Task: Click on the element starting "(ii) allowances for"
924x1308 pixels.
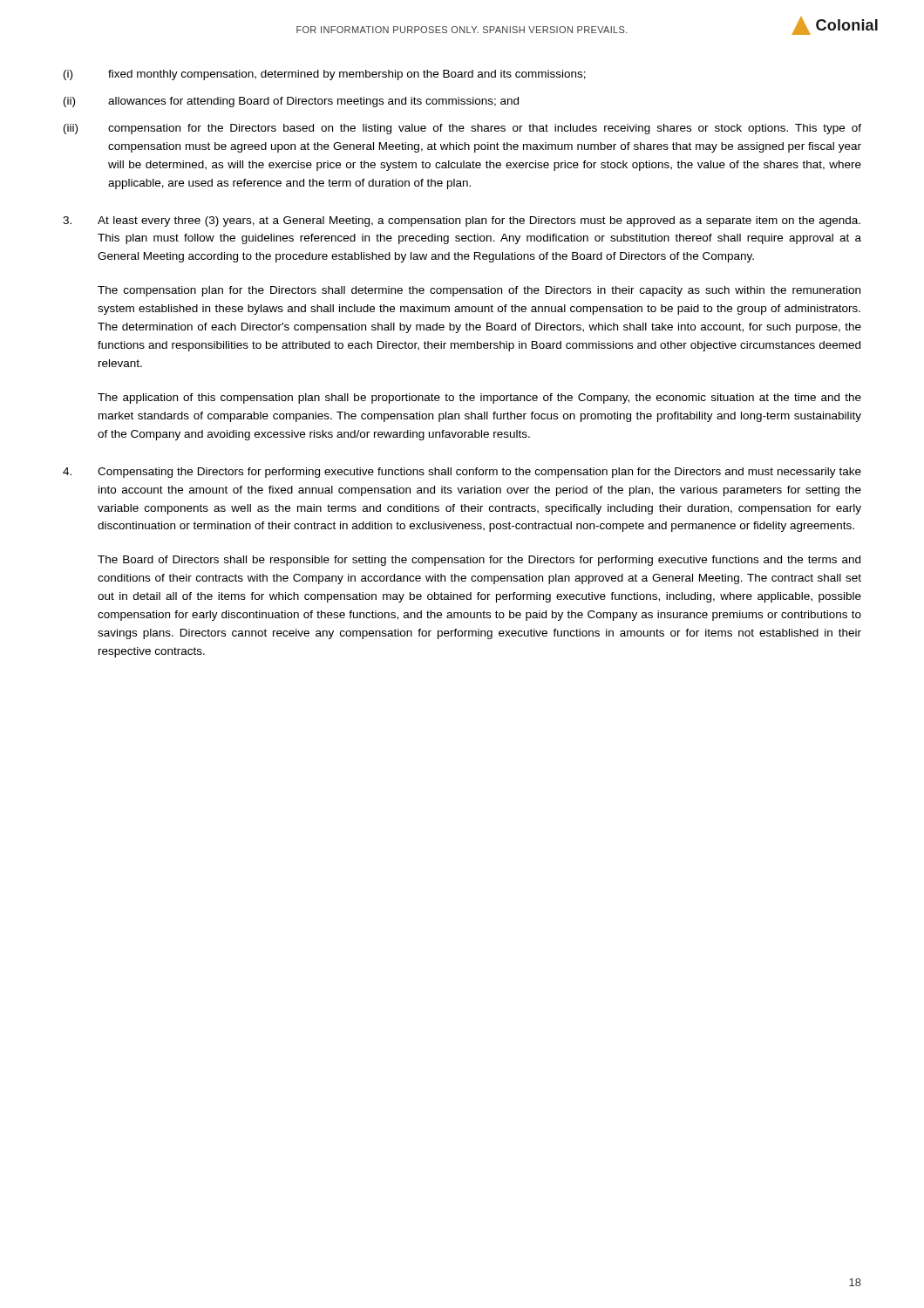Action: (462, 102)
